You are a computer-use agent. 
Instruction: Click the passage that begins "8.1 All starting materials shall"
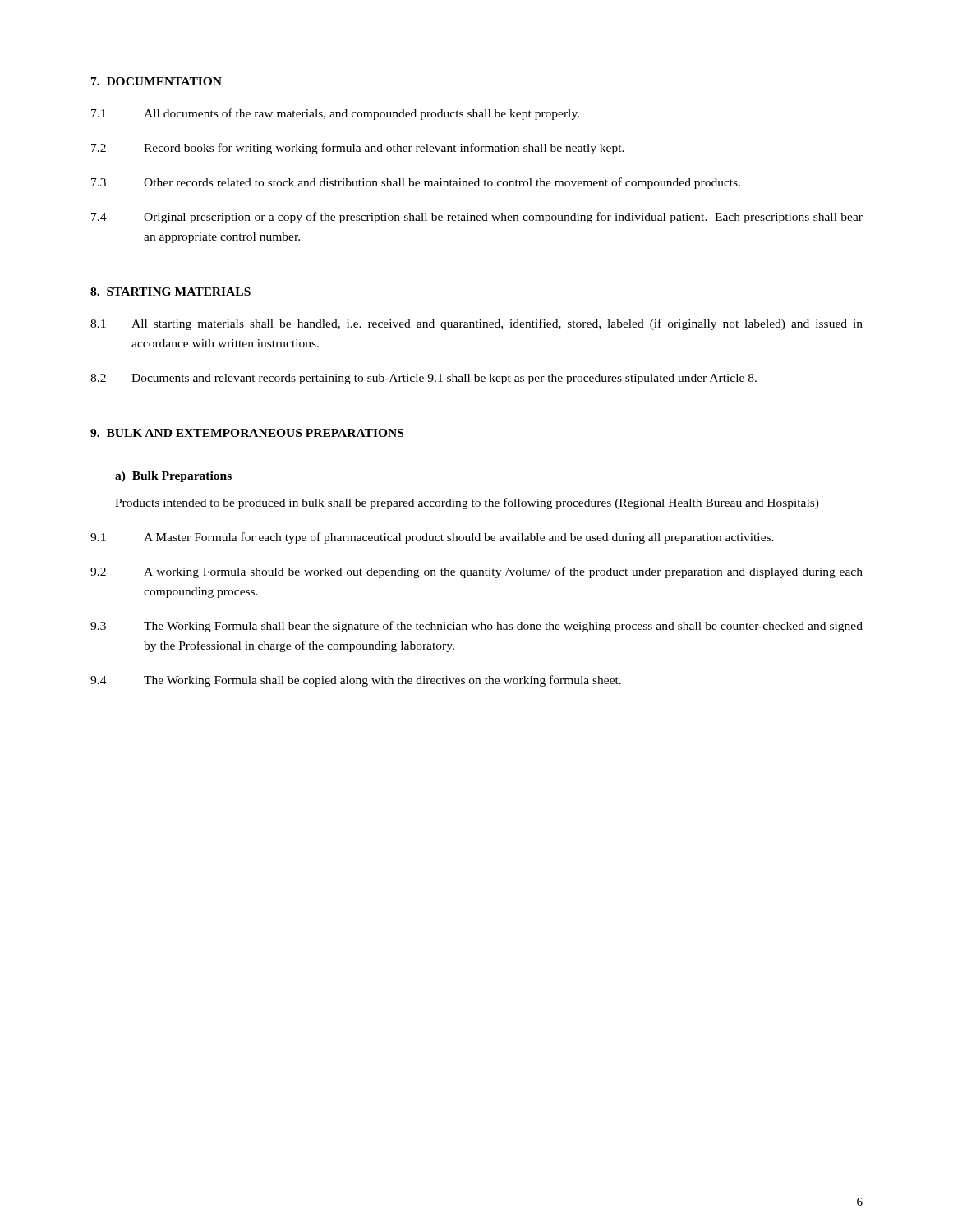(x=476, y=334)
